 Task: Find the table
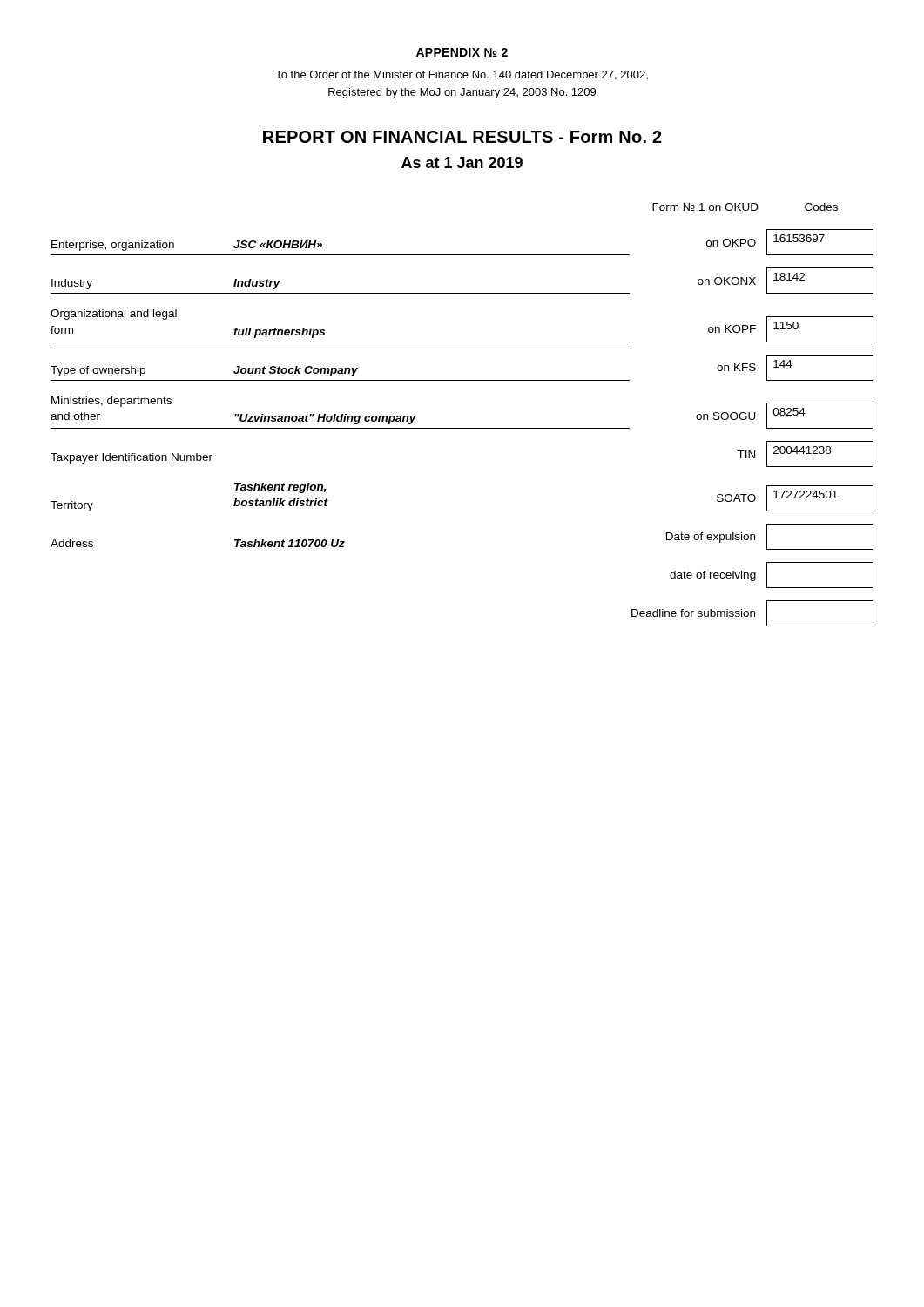click(462, 413)
